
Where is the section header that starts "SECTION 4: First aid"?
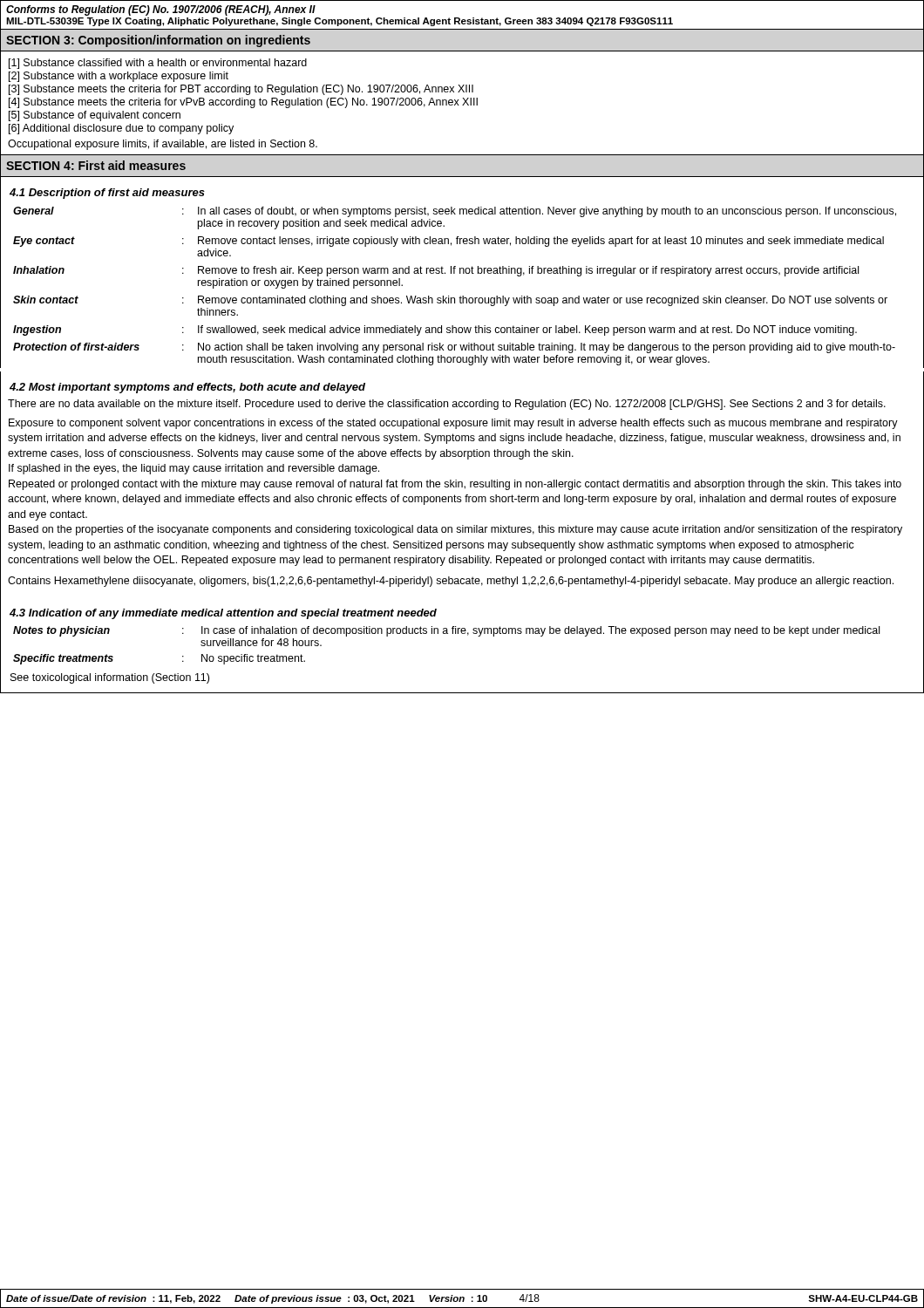pos(96,166)
